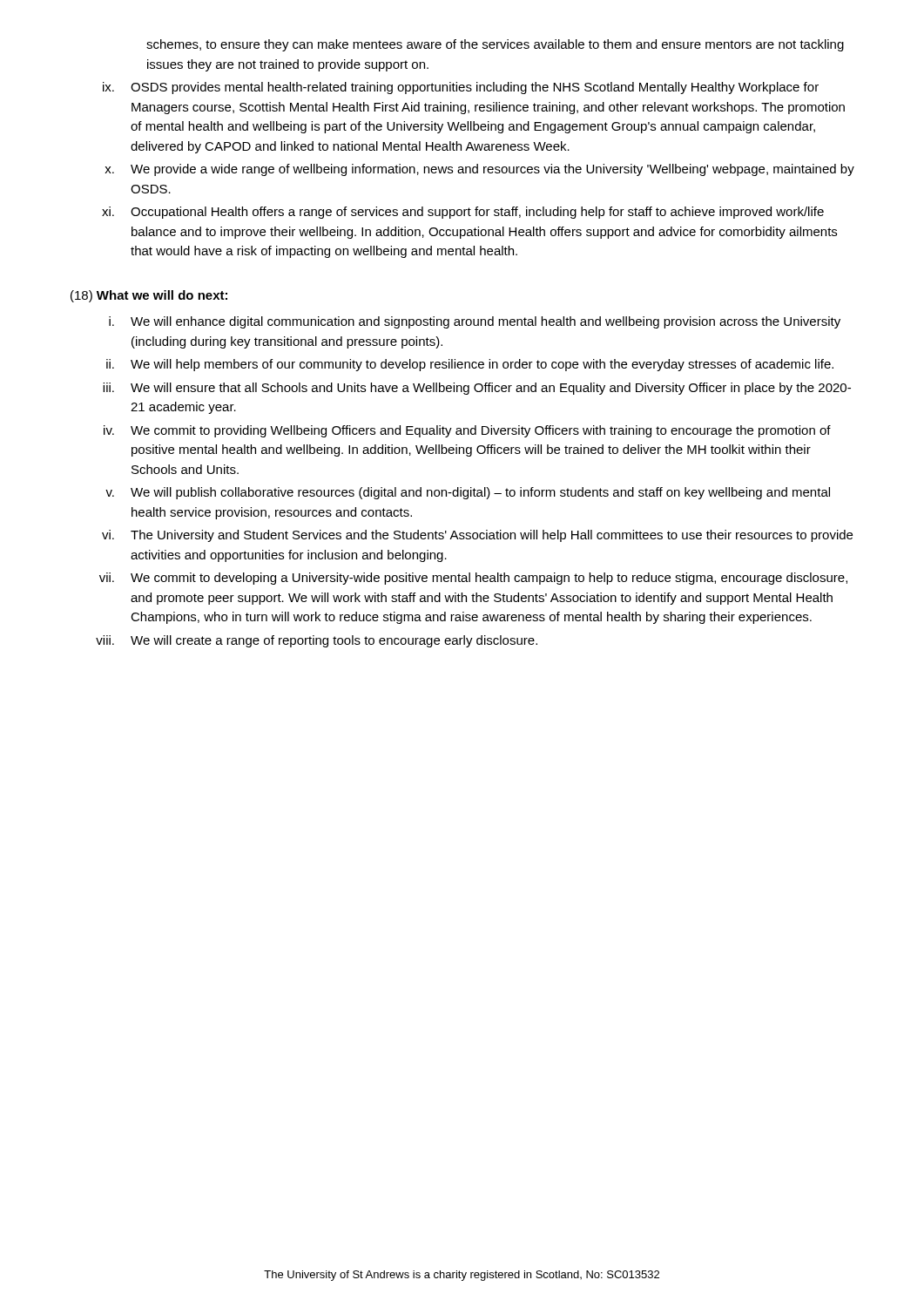Where is the passage that starts "i. We will enhance"?
The height and width of the screenshot is (1307, 924).
click(462, 332)
